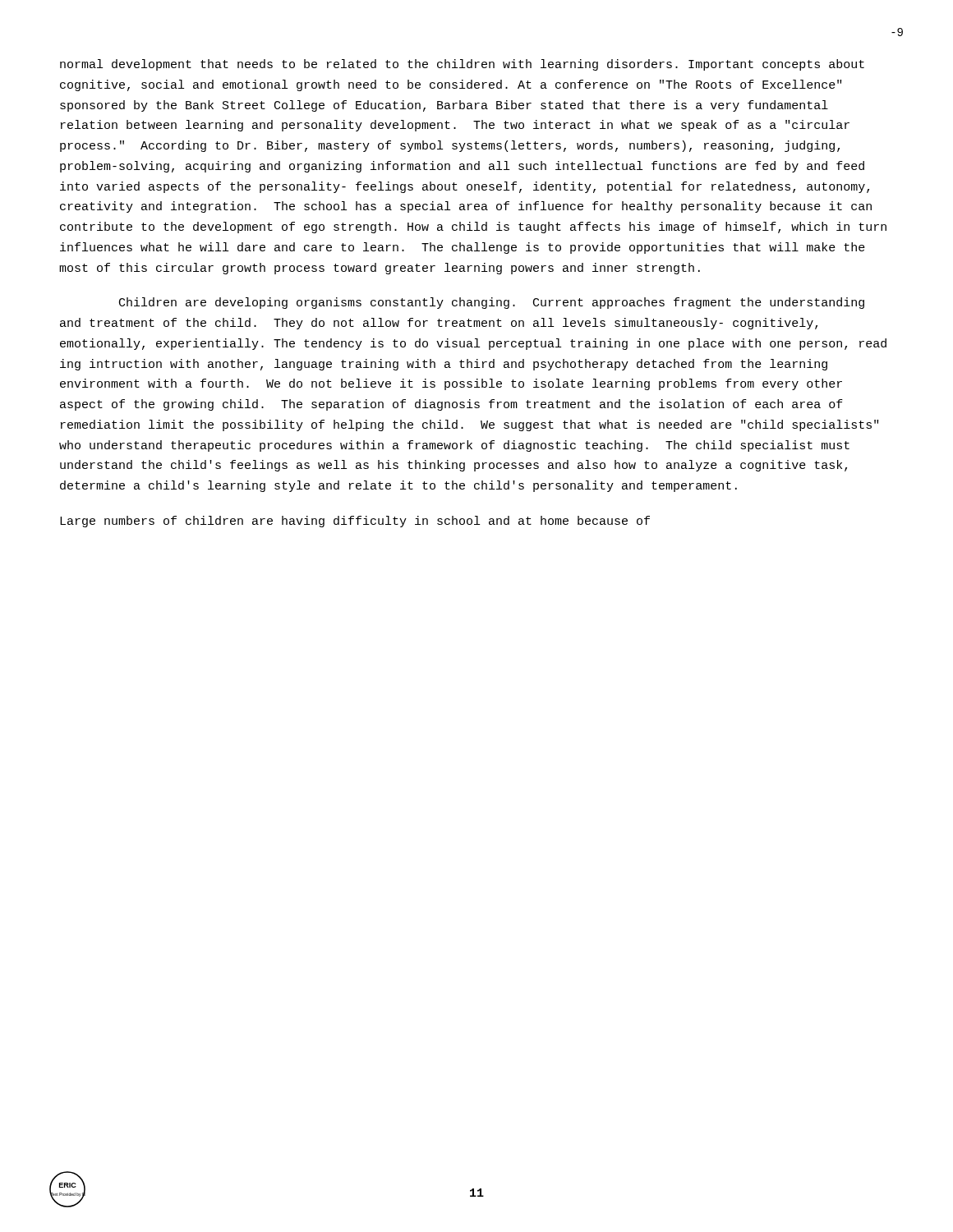Locate the logo
This screenshot has height=1232, width=953.
[x=67, y=1189]
